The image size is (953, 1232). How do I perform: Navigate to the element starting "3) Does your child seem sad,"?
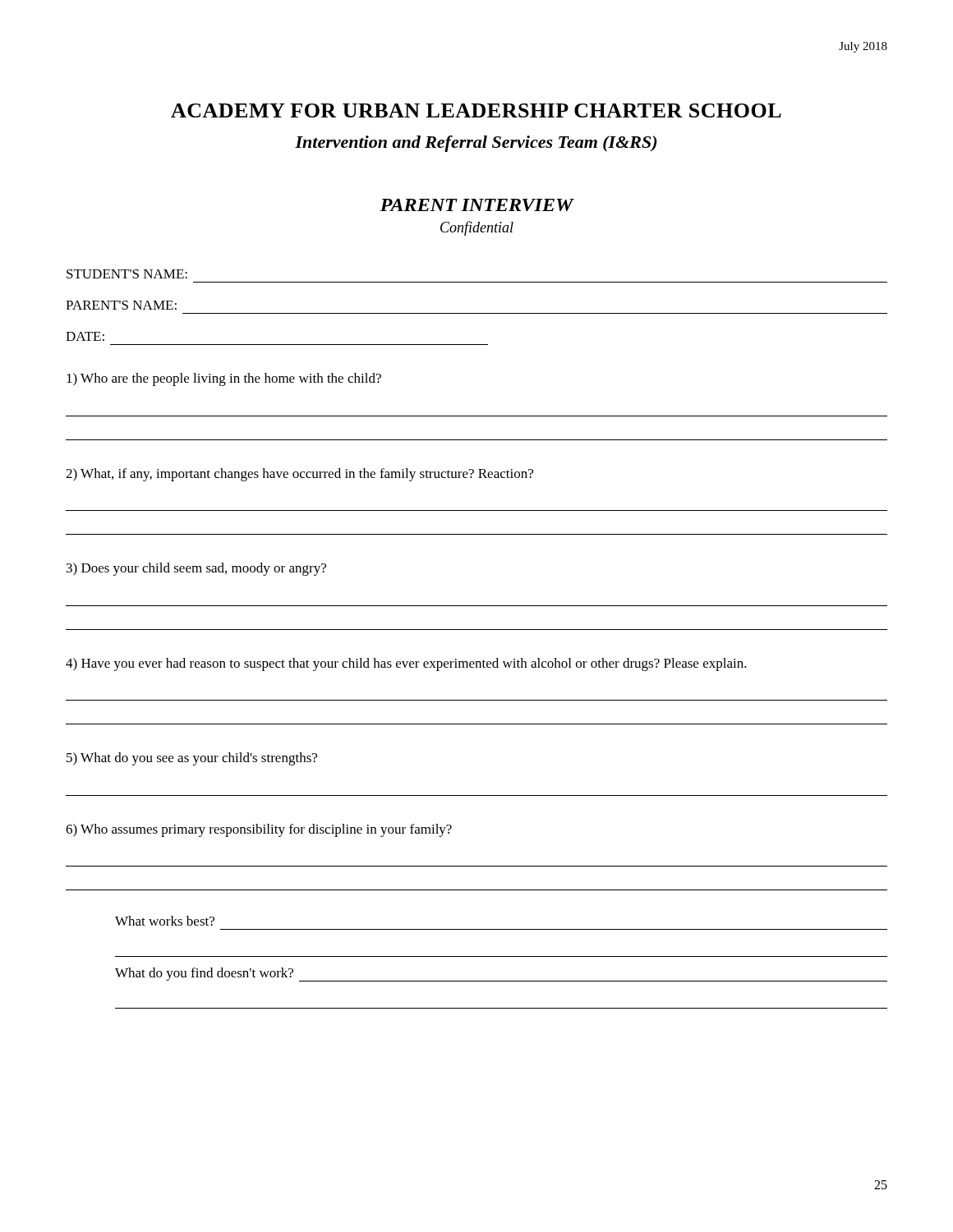click(196, 568)
